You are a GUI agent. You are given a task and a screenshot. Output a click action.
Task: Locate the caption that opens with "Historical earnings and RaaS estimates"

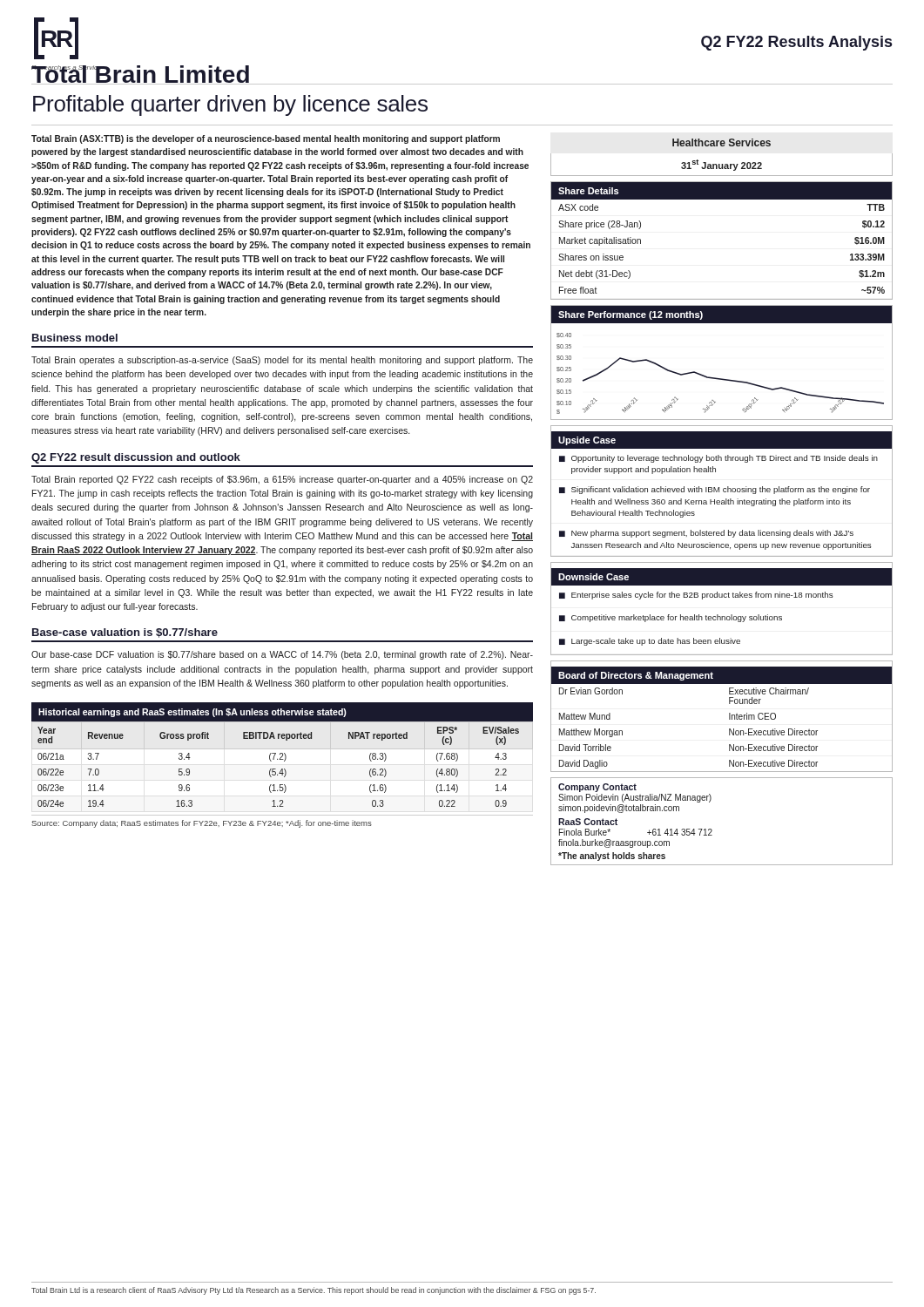(192, 712)
